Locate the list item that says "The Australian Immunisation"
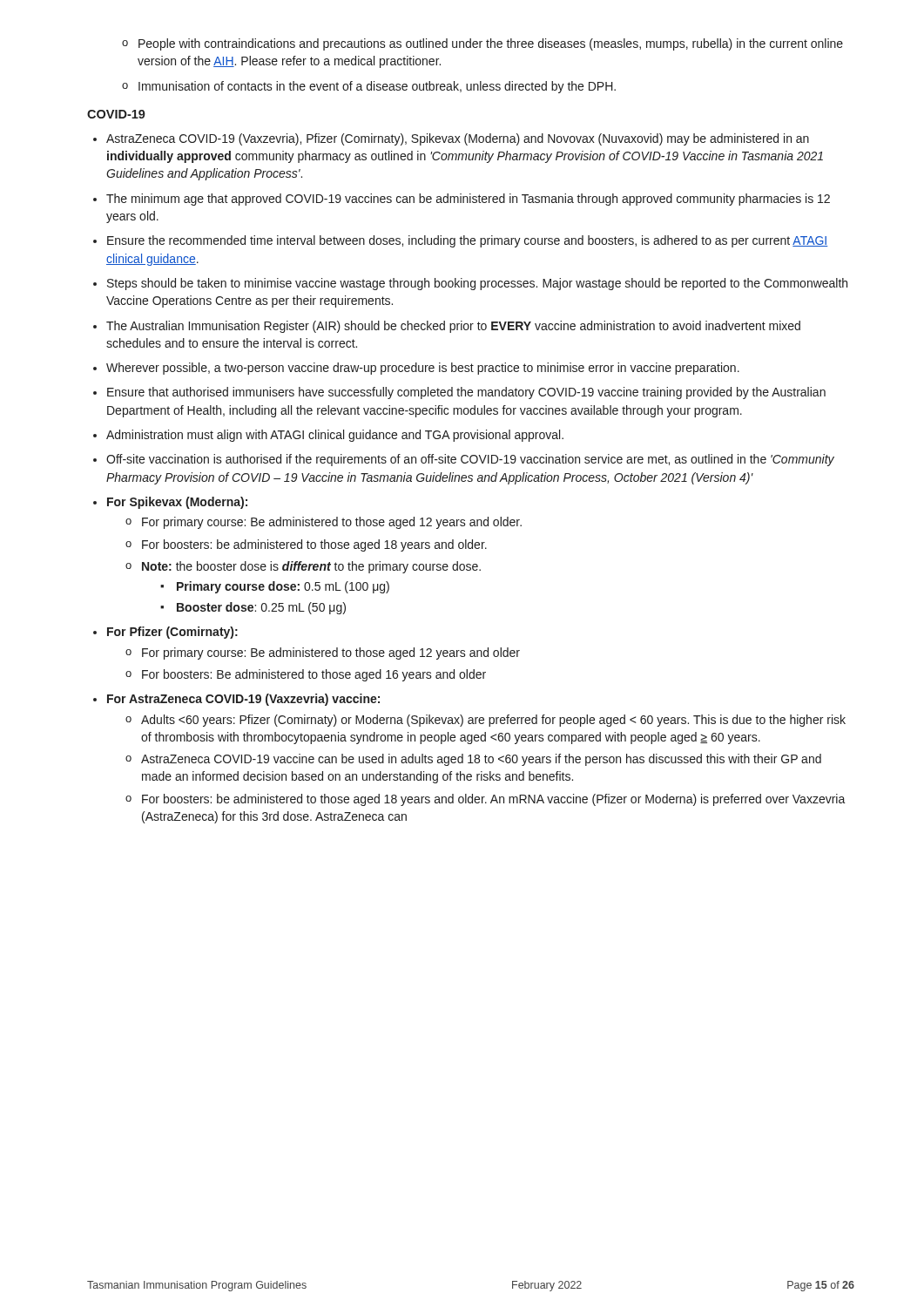This screenshot has height=1307, width=924. (x=454, y=334)
